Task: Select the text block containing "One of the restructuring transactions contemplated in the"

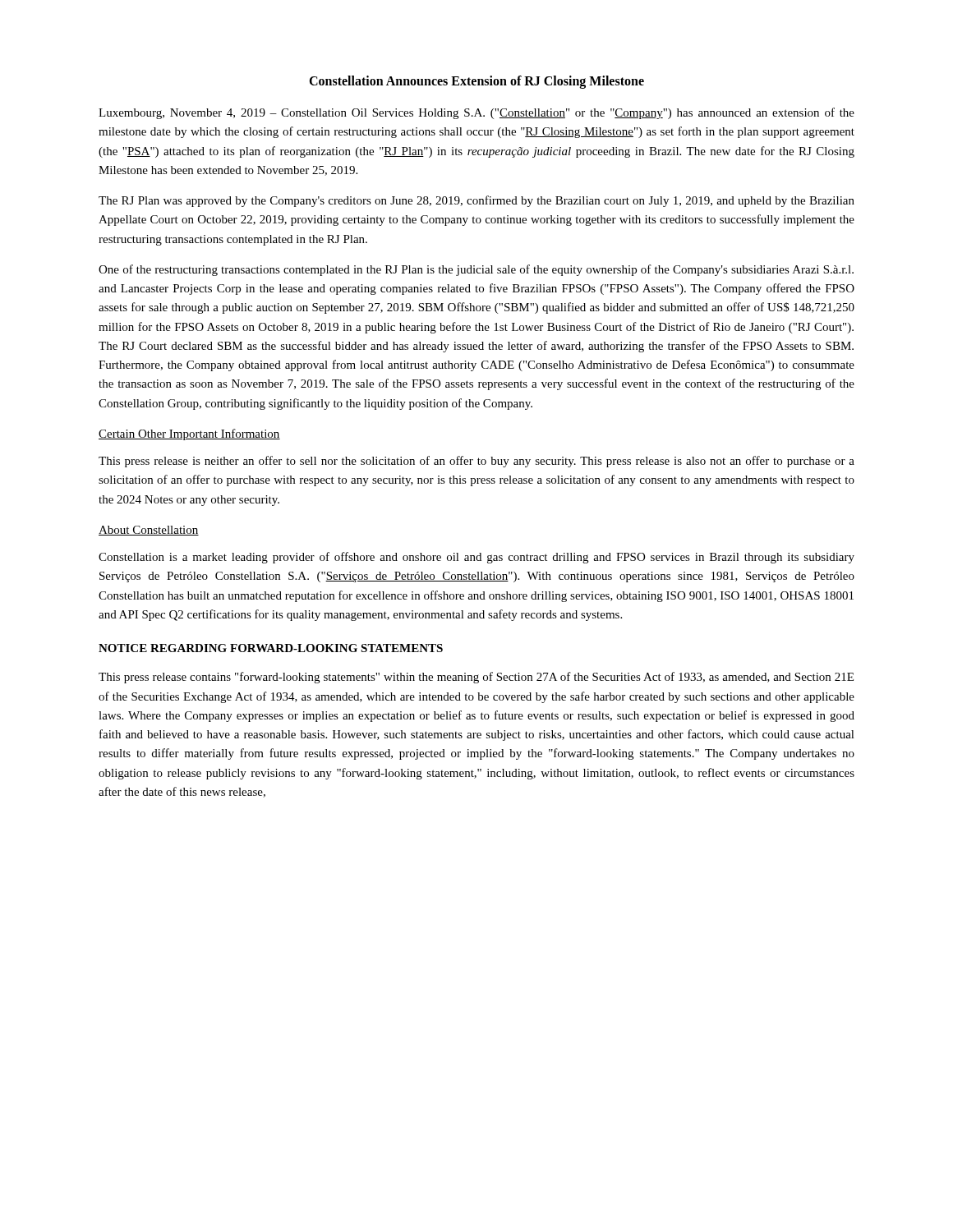Action: [476, 337]
